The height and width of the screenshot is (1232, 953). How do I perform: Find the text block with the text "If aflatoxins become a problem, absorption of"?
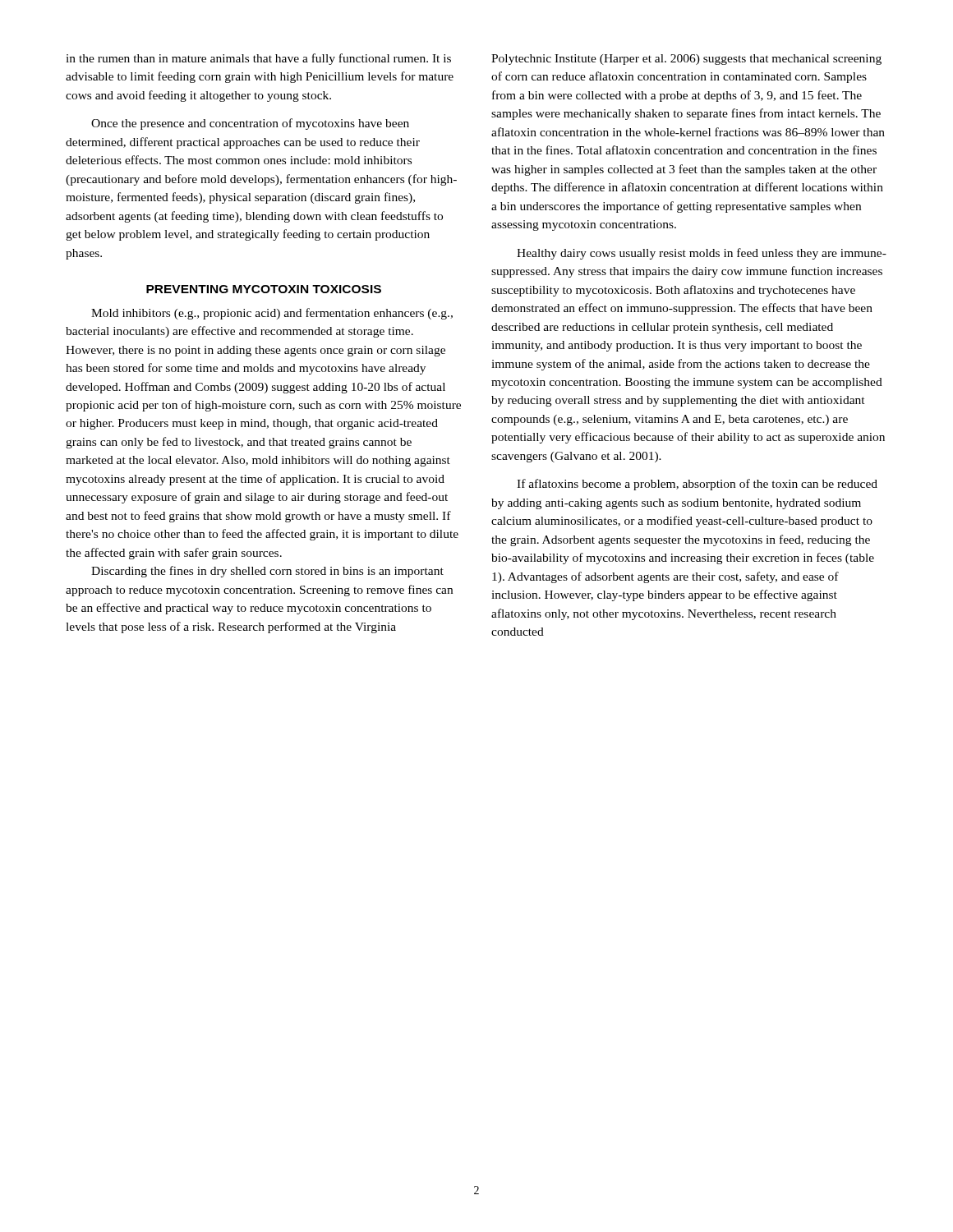tap(689, 558)
